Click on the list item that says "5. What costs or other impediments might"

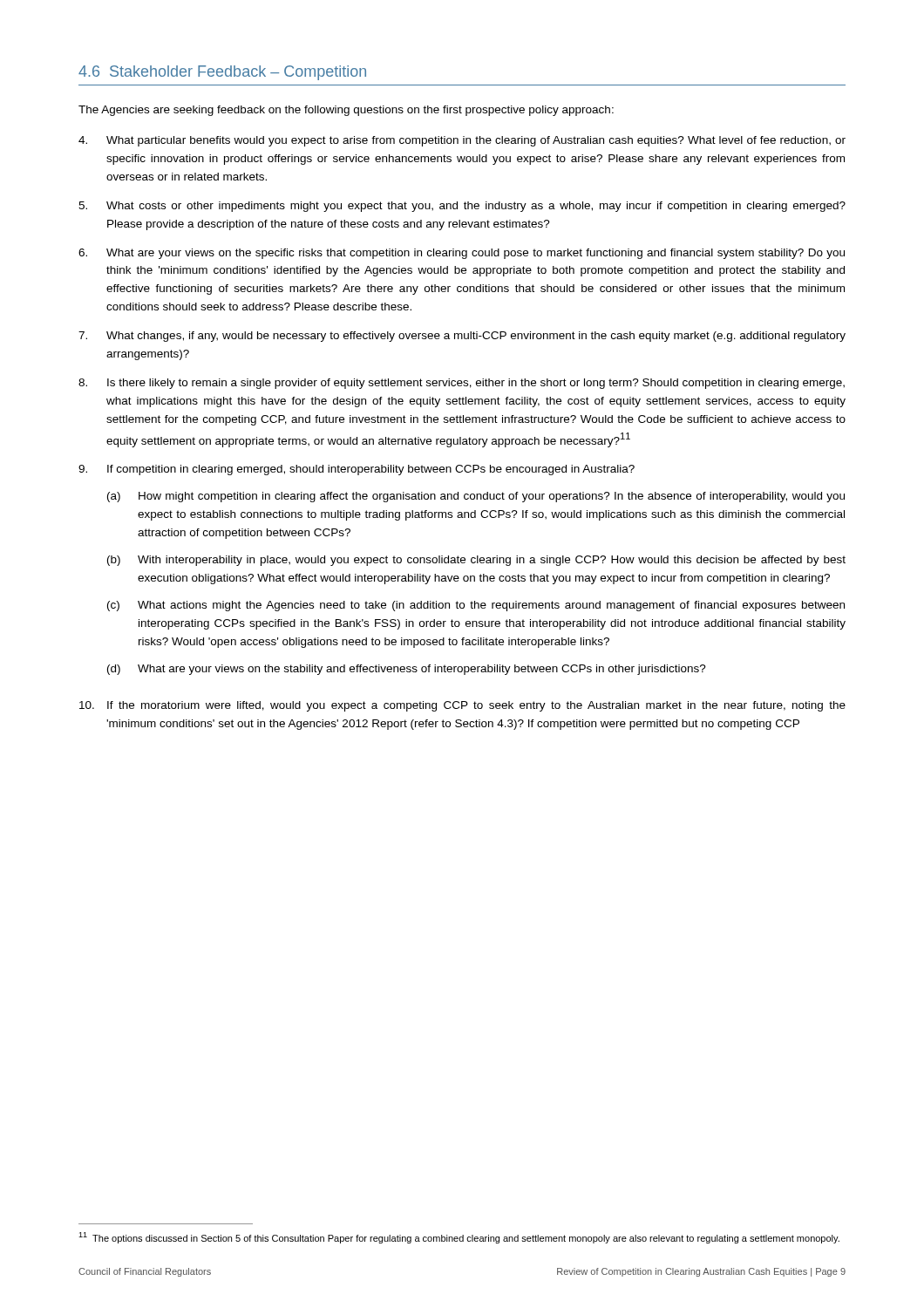pyautogui.click(x=462, y=215)
